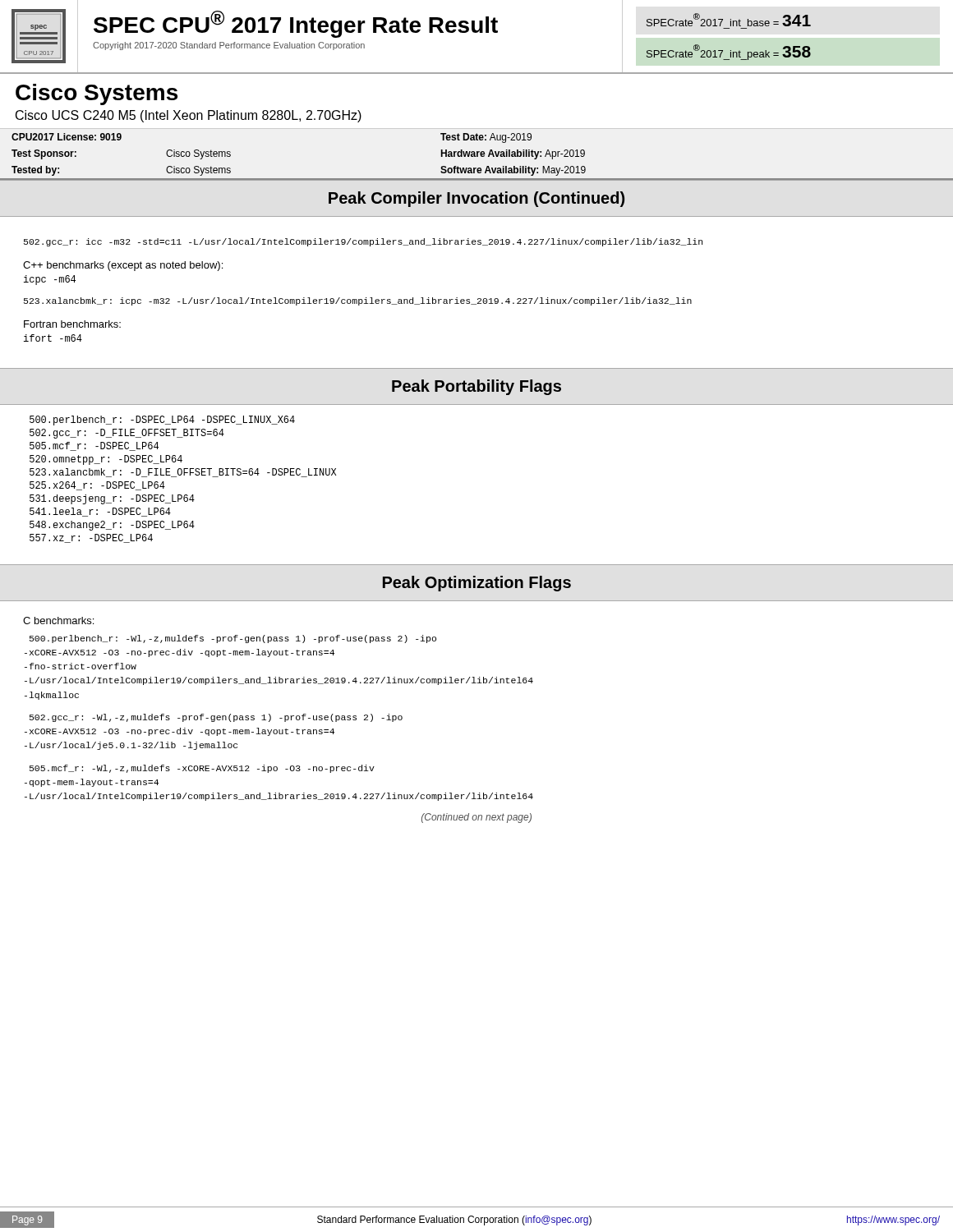Locate the text "Peak Portability Flags"
953x1232 pixels.
click(476, 386)
